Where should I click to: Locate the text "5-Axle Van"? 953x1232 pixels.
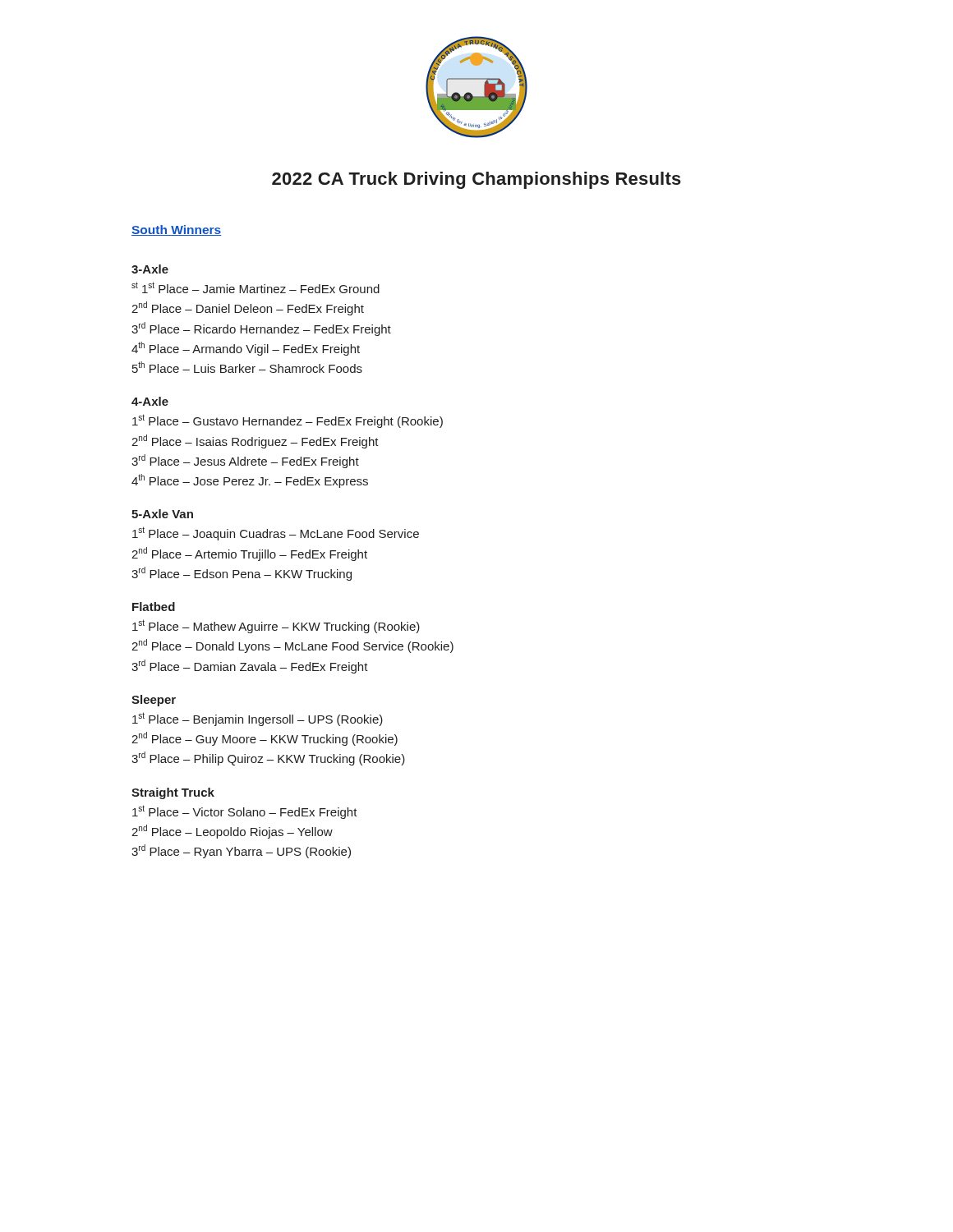(x=163, y=514)
